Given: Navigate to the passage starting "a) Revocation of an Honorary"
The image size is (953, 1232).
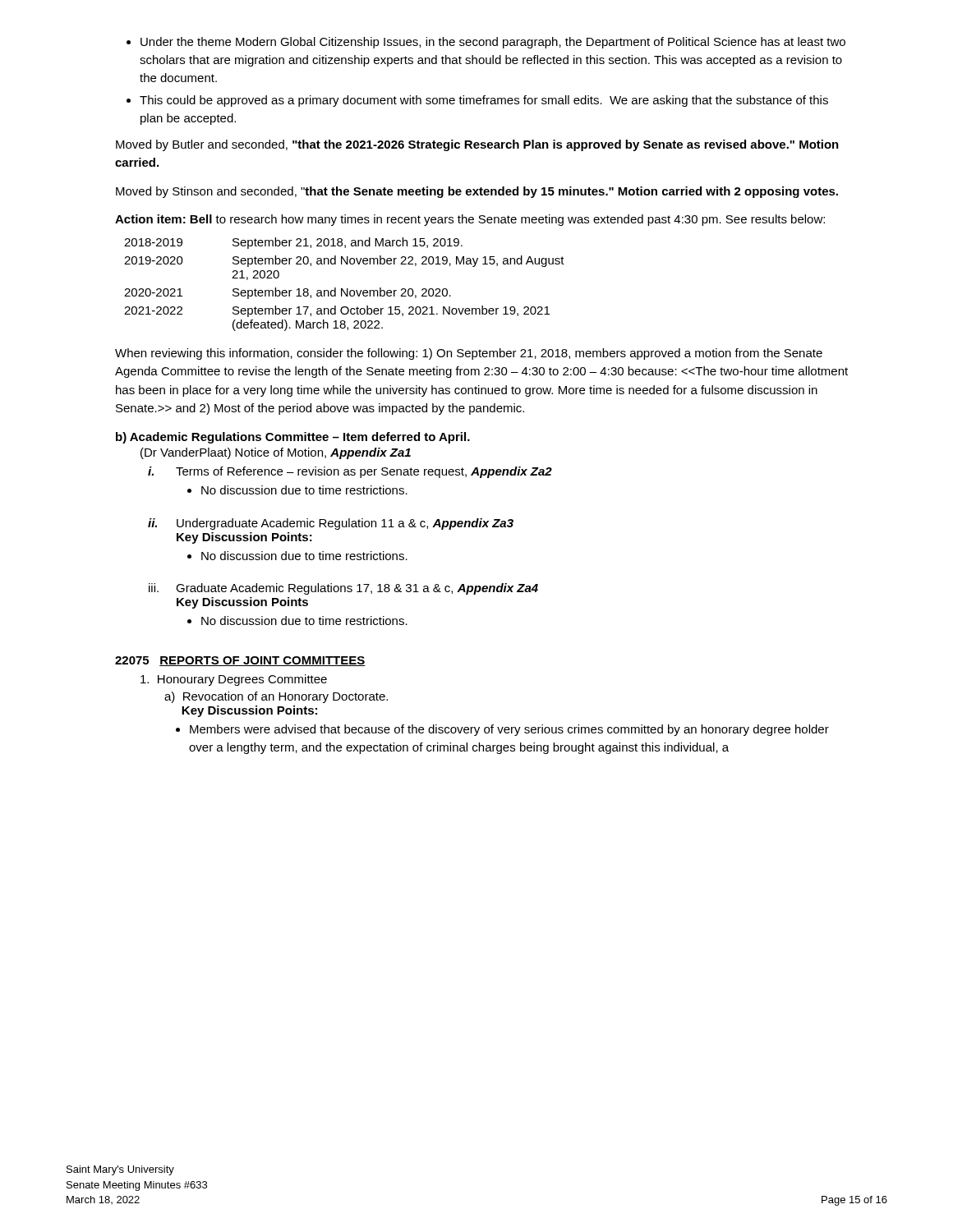Looking at the screenshot, I should point(509,723).
